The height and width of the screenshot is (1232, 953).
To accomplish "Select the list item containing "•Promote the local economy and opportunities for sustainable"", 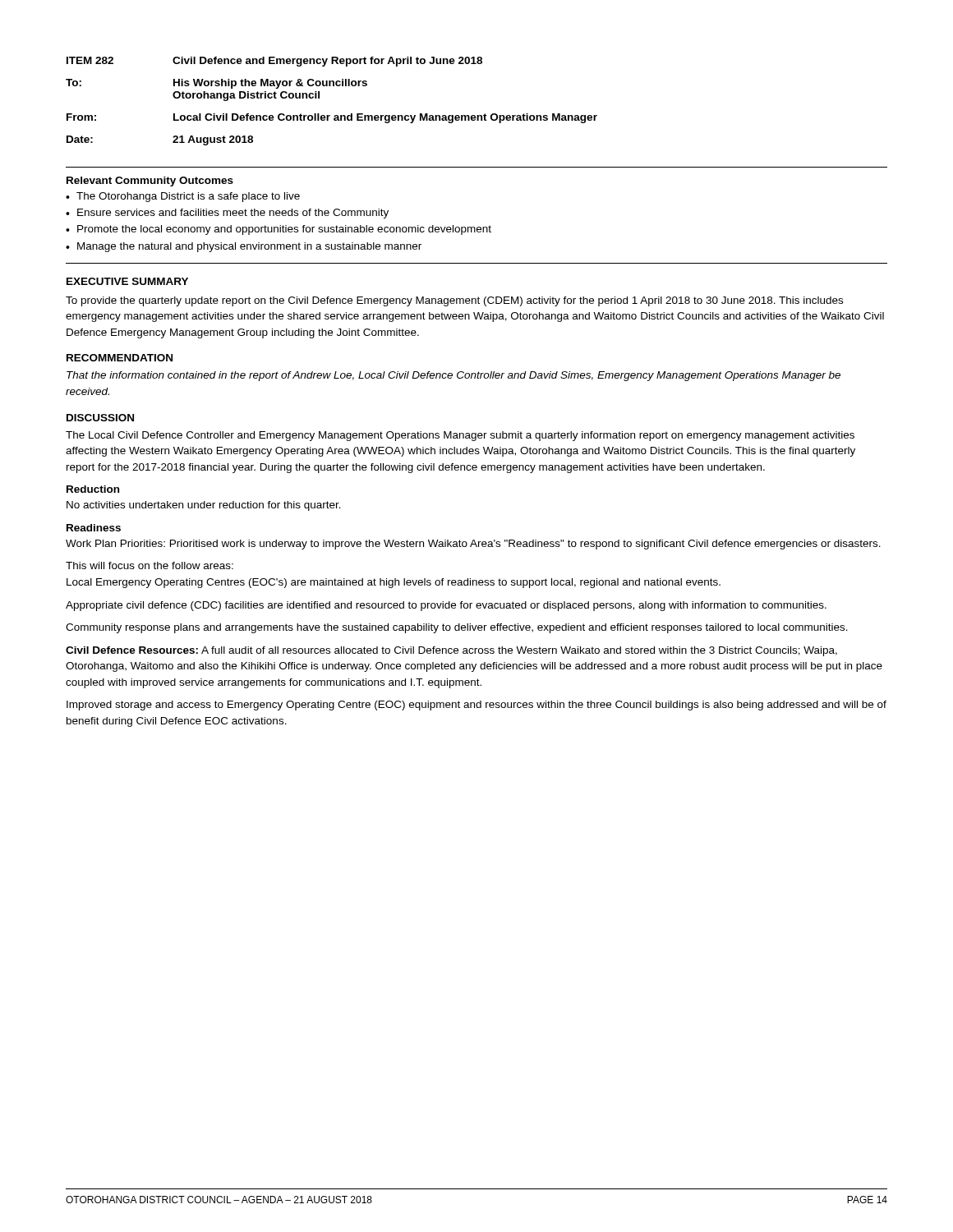I will pos(279,230).
